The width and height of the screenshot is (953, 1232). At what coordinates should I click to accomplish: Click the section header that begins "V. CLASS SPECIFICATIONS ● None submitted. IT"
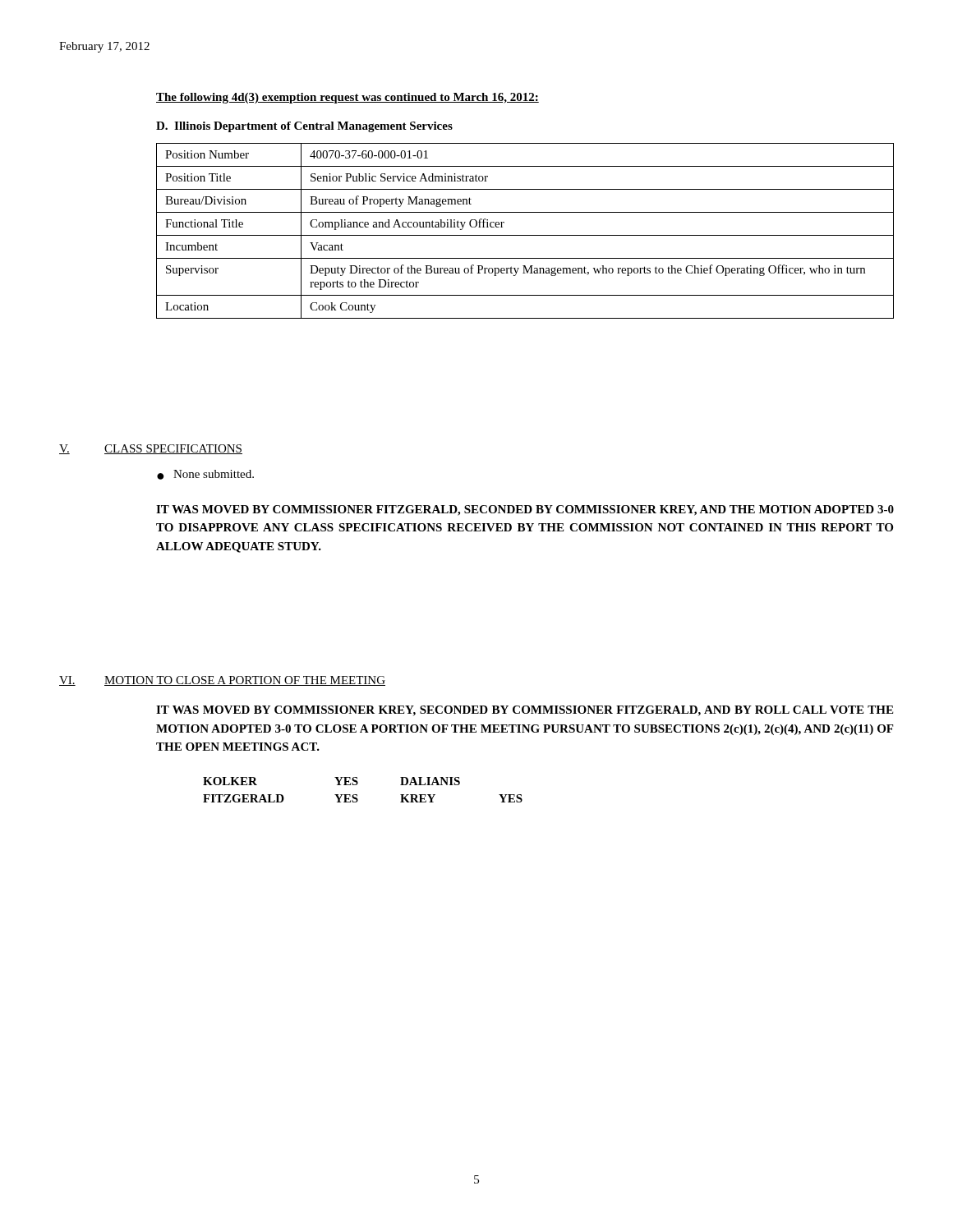point(476,499)
